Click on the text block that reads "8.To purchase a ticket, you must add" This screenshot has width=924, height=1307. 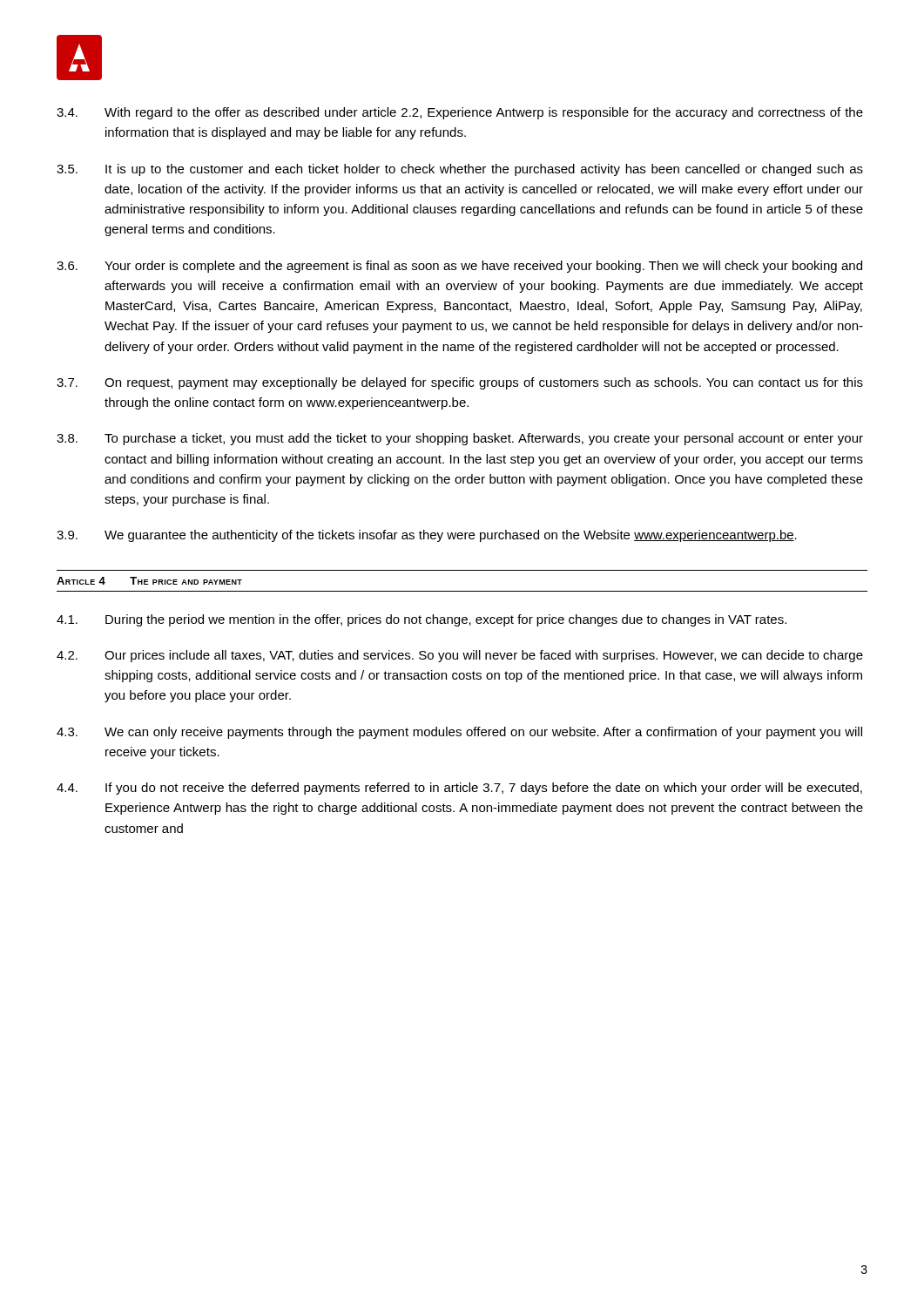(x=460, y=469)
